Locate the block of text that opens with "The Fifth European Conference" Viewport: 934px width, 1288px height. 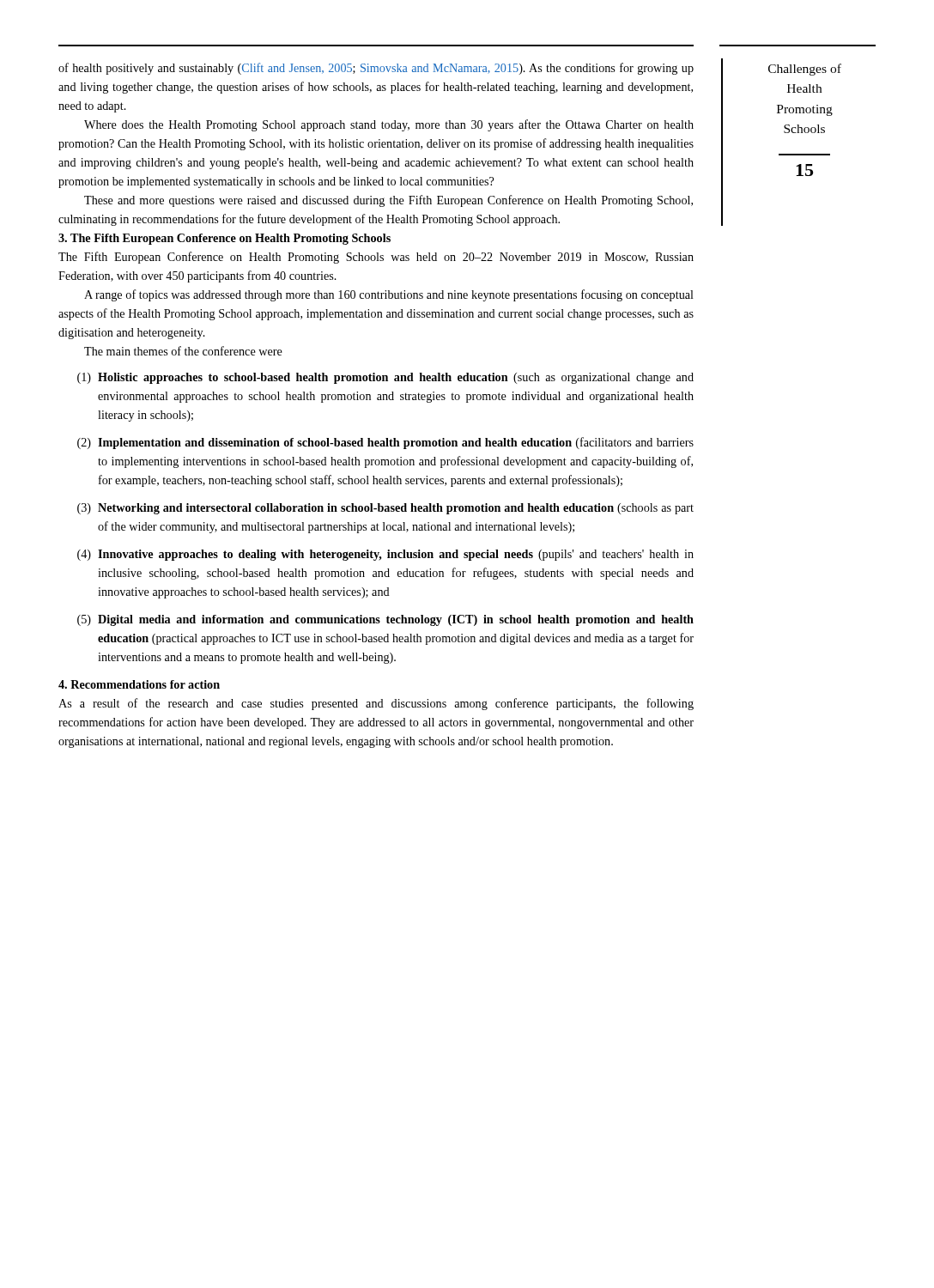click(x=376, y=304)
